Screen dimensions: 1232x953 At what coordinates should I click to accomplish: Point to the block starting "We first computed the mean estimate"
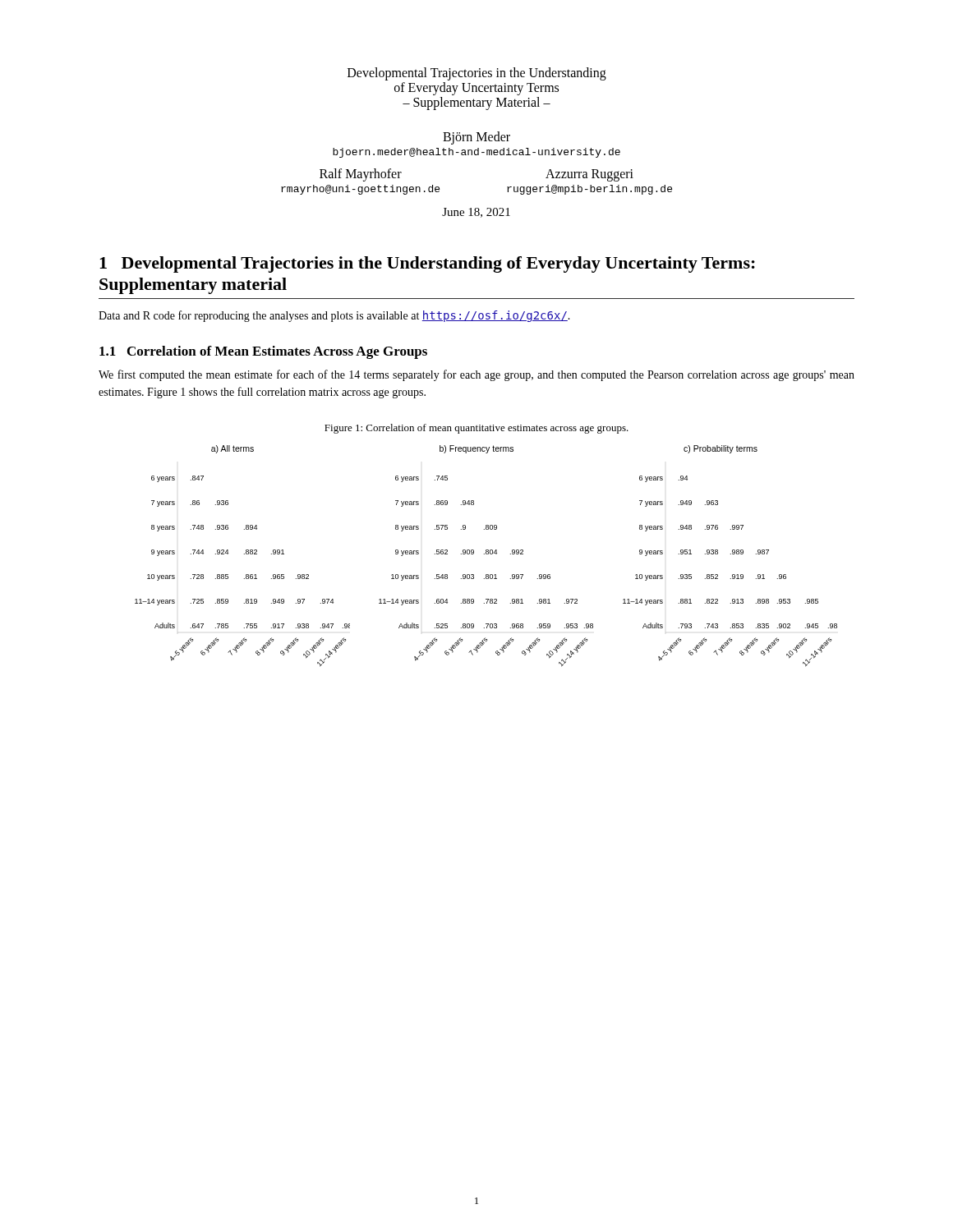(x=476, y=384)
